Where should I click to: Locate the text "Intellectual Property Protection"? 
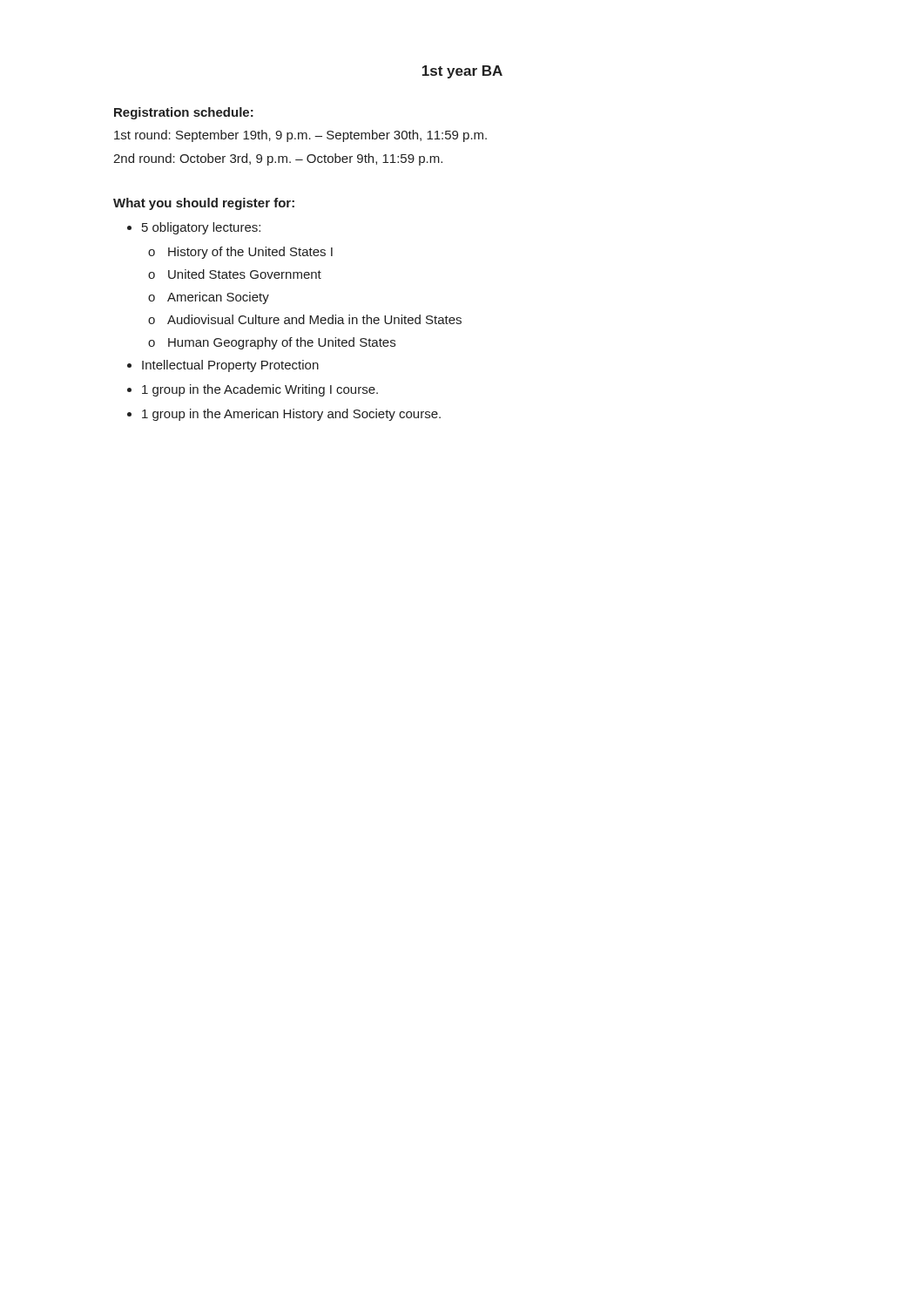click(230, 364)
